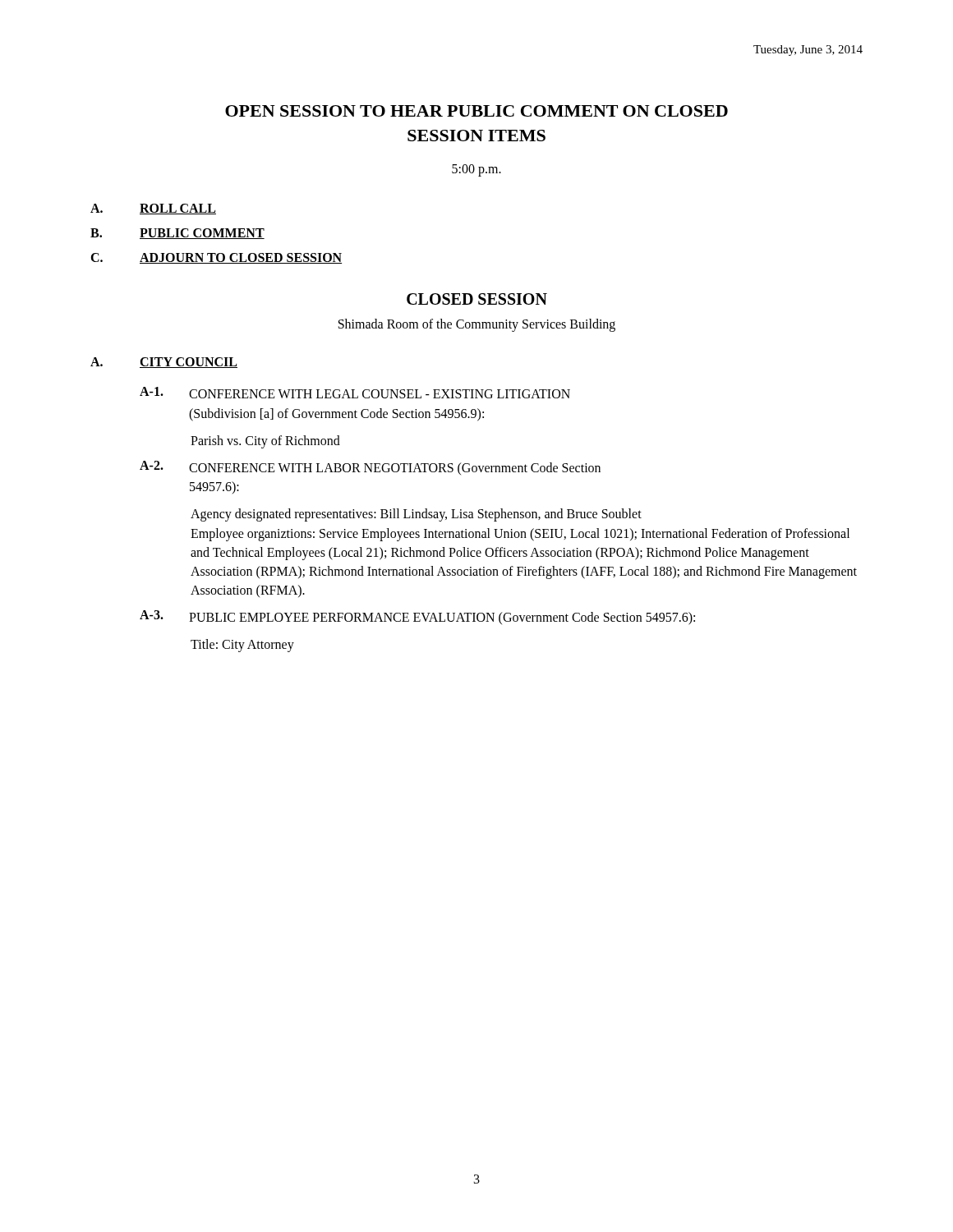Screen dimensions: 1232x953
Task: Find the text block starting "A-3. PUBLIC EMPLOYEE PERFORMANCE EVALUATION"
Action: tap(418, 618)
